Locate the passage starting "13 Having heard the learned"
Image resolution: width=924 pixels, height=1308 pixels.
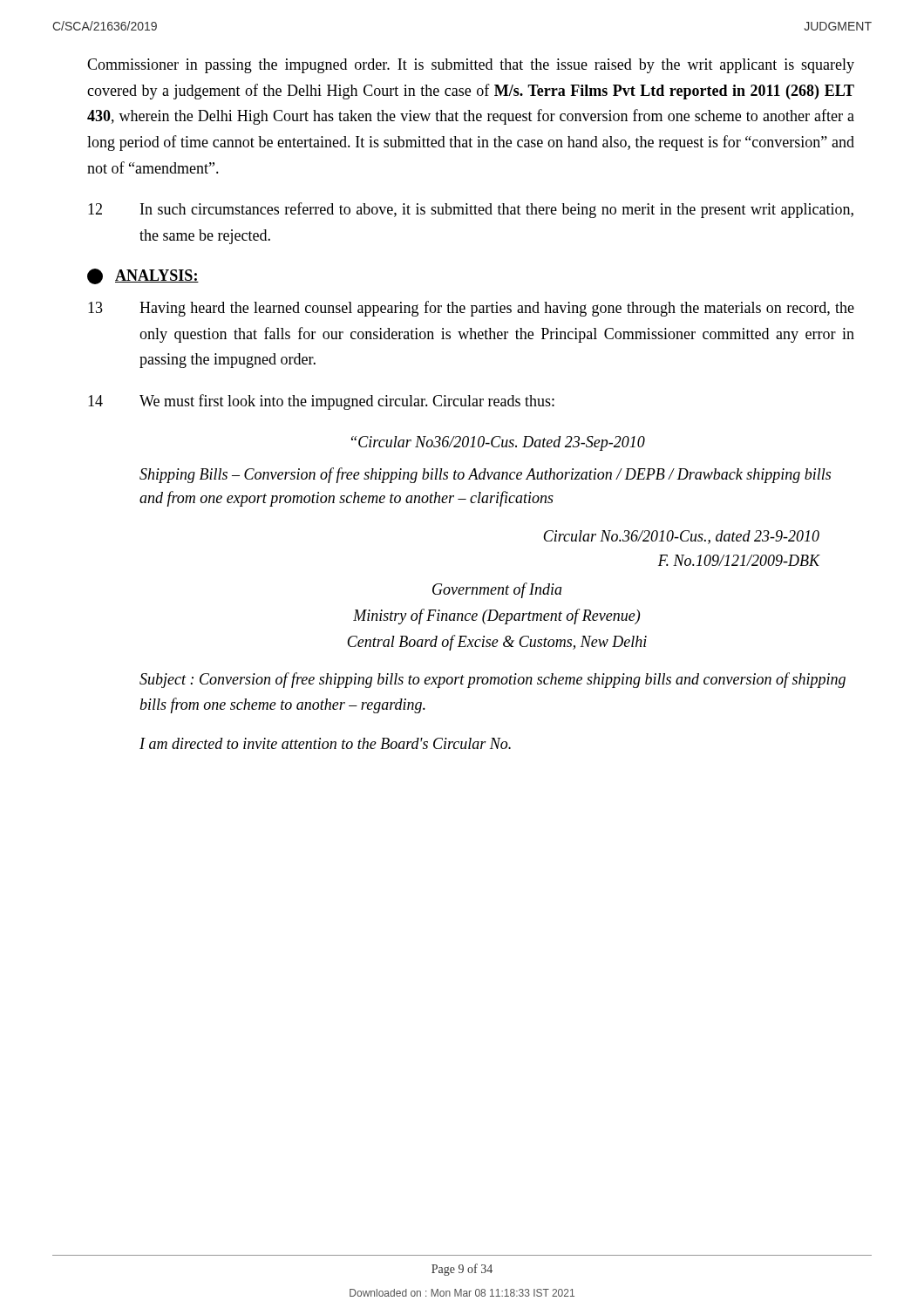coord(471,334)
